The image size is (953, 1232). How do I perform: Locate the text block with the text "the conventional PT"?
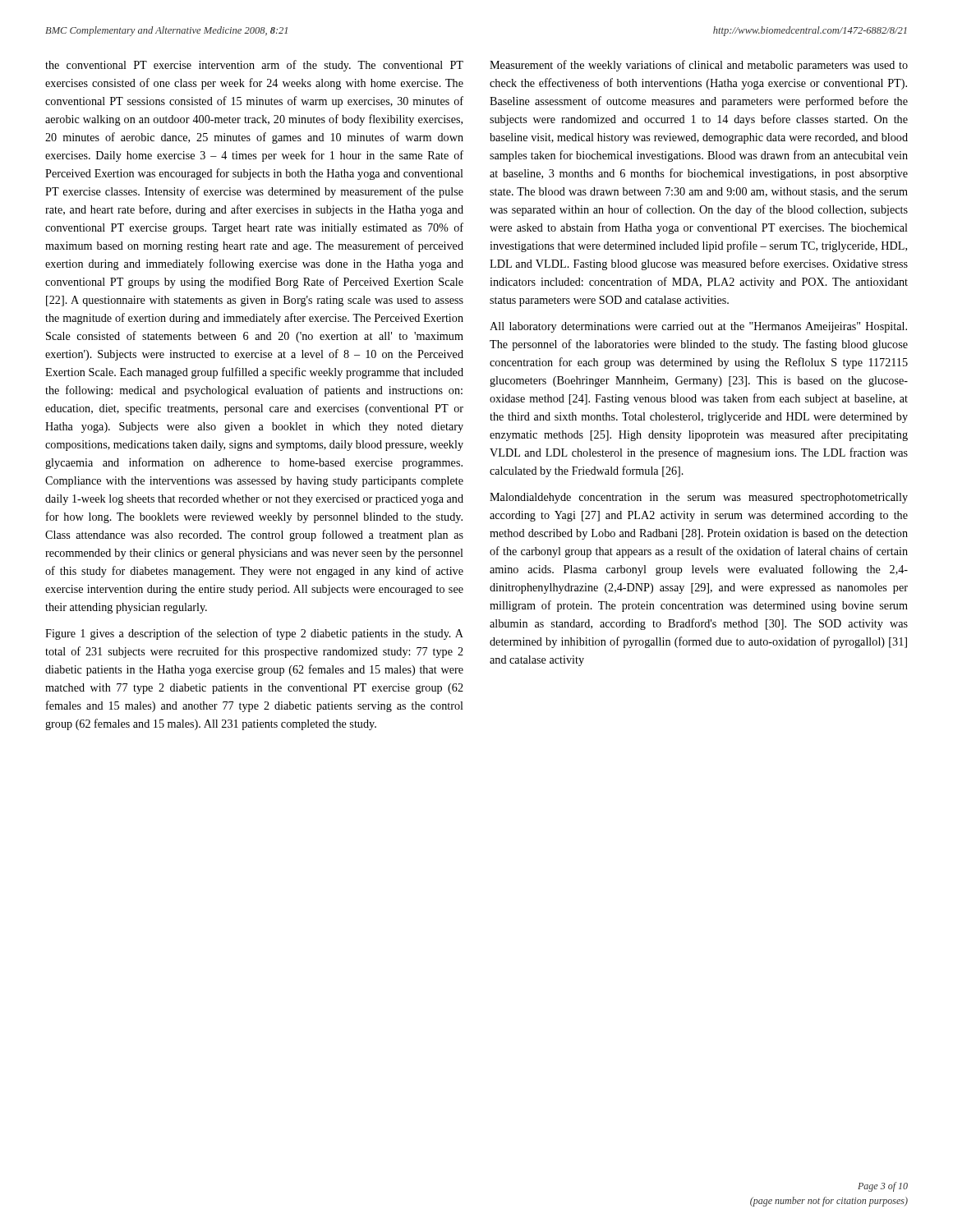[x=254, y=394]
